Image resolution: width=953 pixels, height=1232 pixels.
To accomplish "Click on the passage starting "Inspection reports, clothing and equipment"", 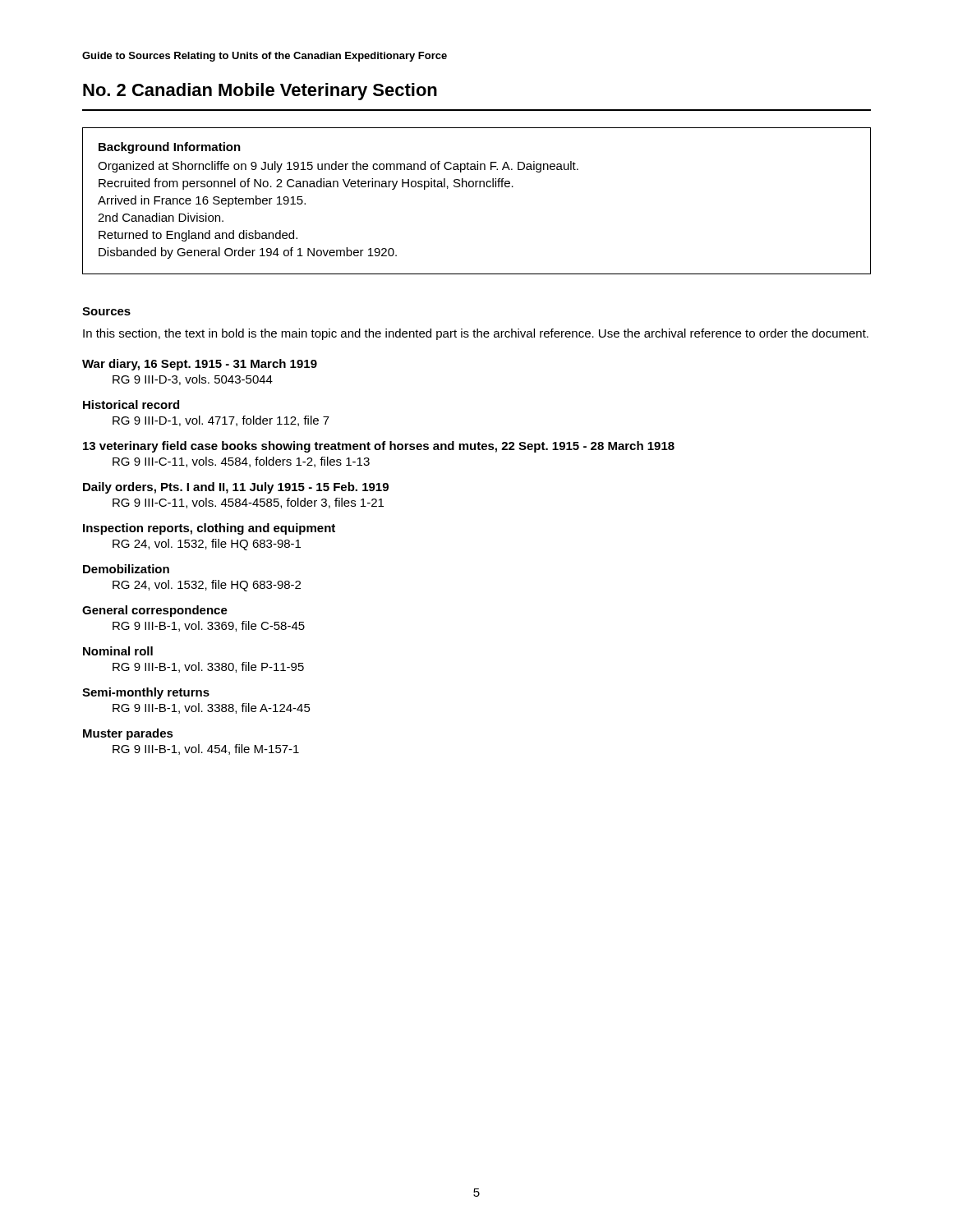I will [x=209, y=527].
